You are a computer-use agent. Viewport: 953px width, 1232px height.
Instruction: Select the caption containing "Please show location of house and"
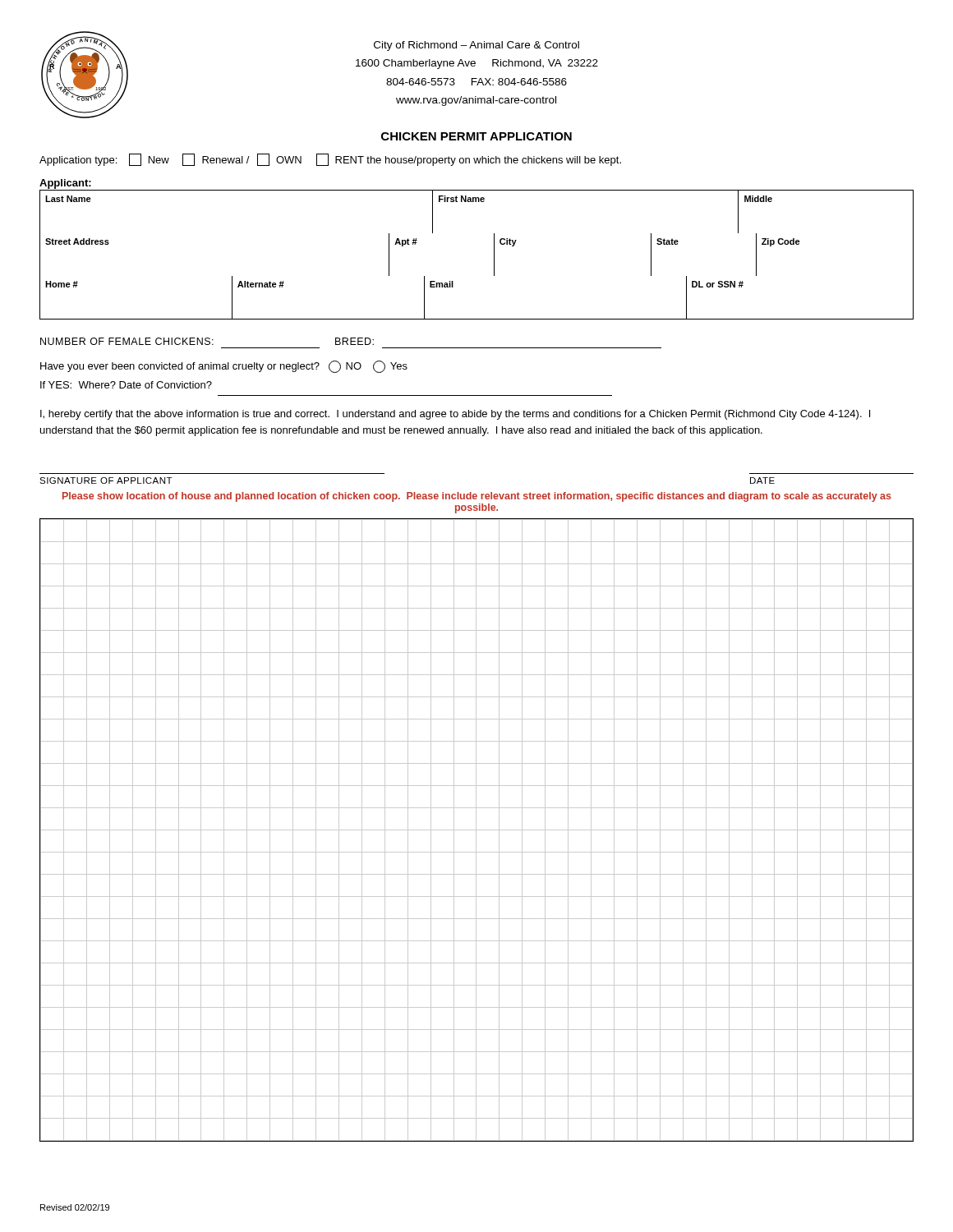pos(476,502)
